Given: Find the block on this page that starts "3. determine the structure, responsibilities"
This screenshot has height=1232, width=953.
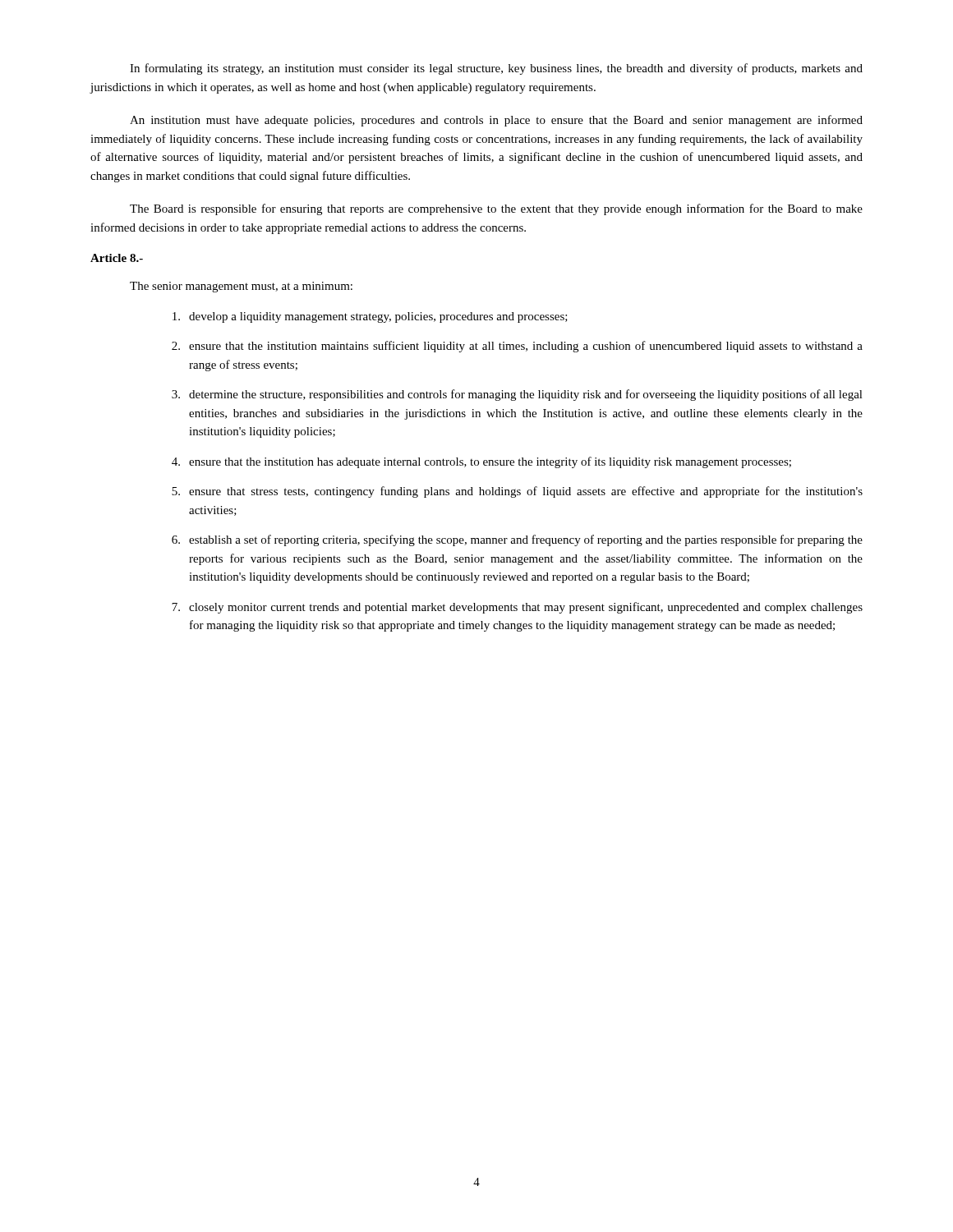Looking at the screenshot, I should [x=509, y=413].
